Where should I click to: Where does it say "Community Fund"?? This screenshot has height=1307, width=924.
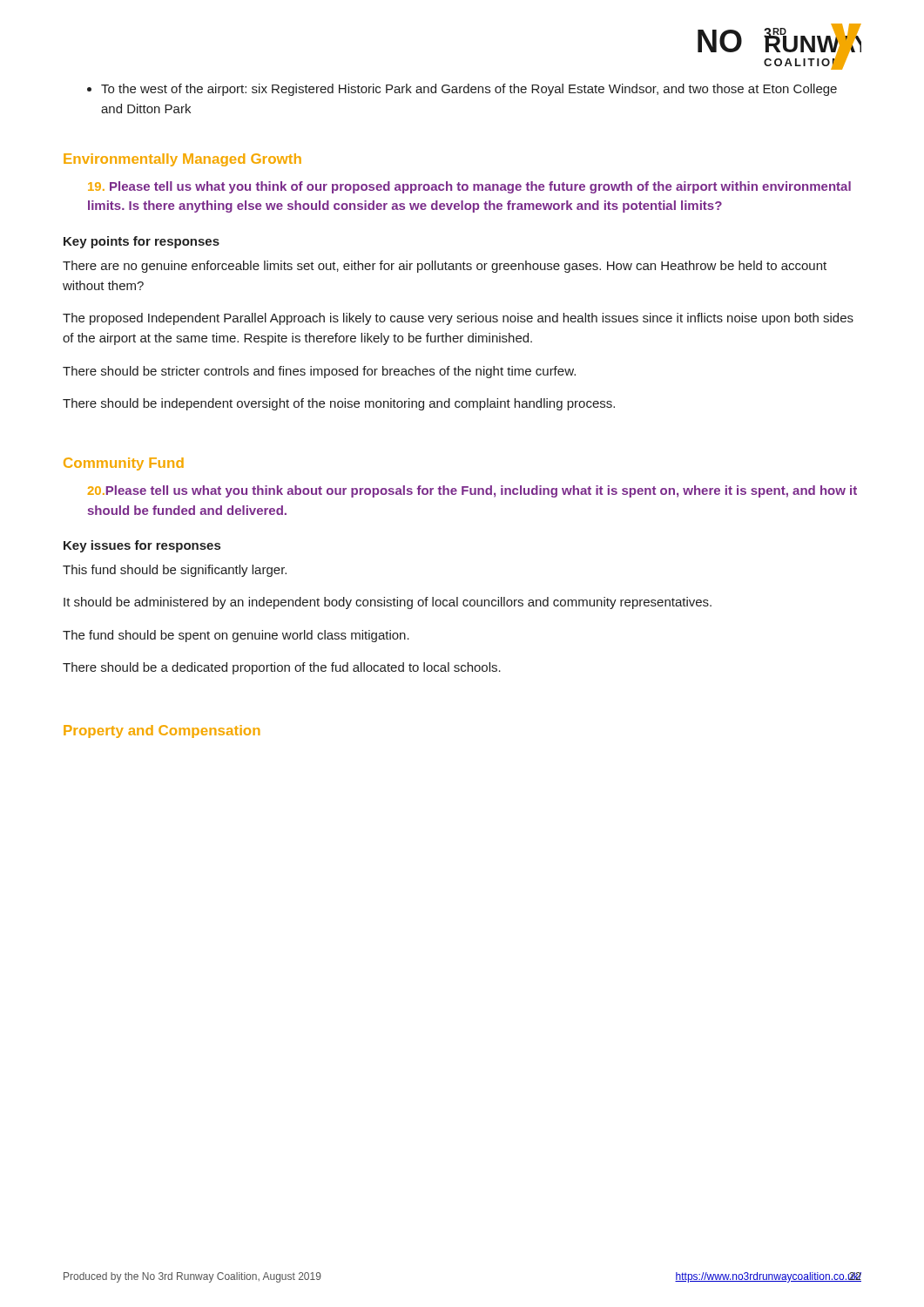[124, 463]
